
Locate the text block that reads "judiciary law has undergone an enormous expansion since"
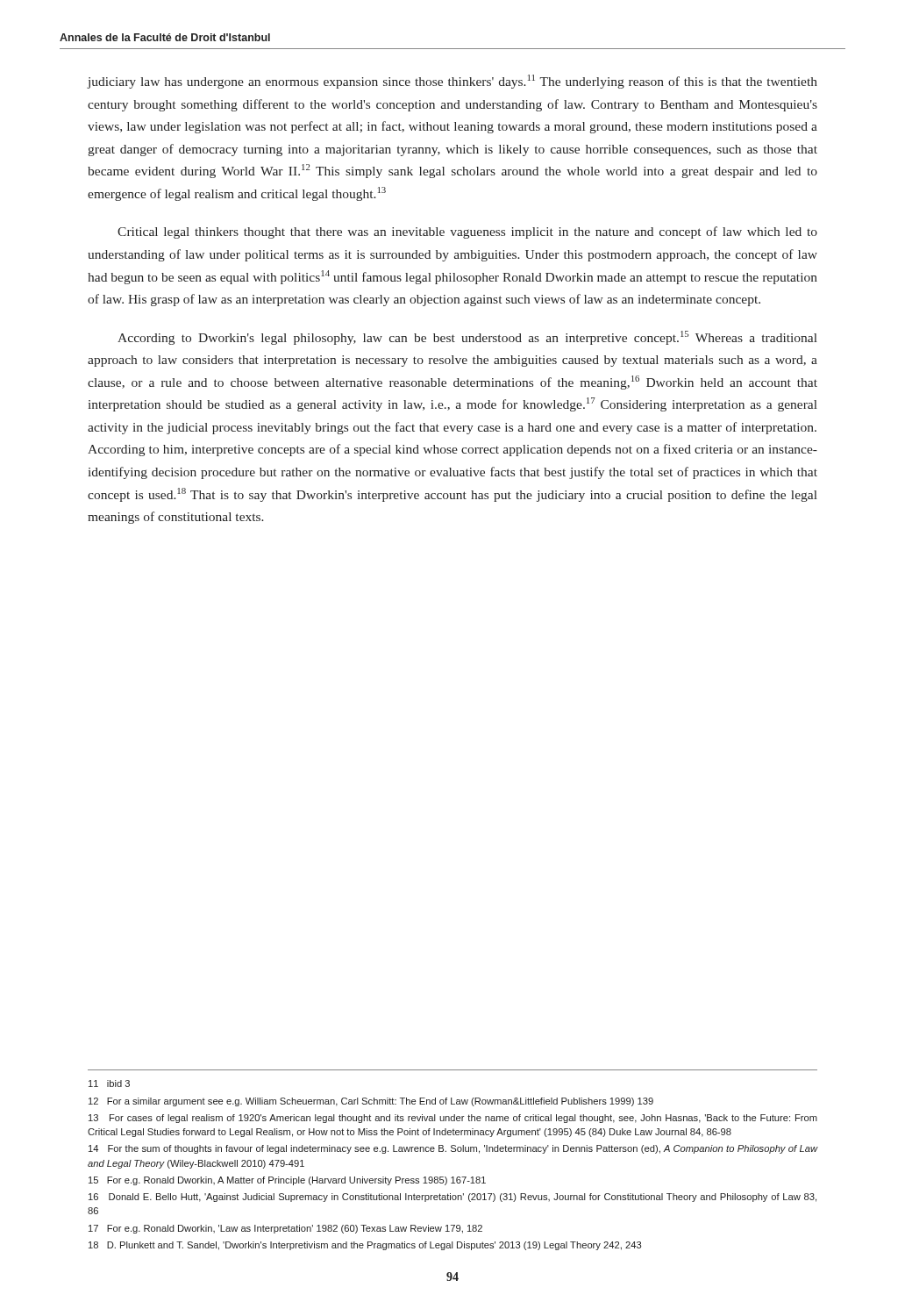point(452,136)
